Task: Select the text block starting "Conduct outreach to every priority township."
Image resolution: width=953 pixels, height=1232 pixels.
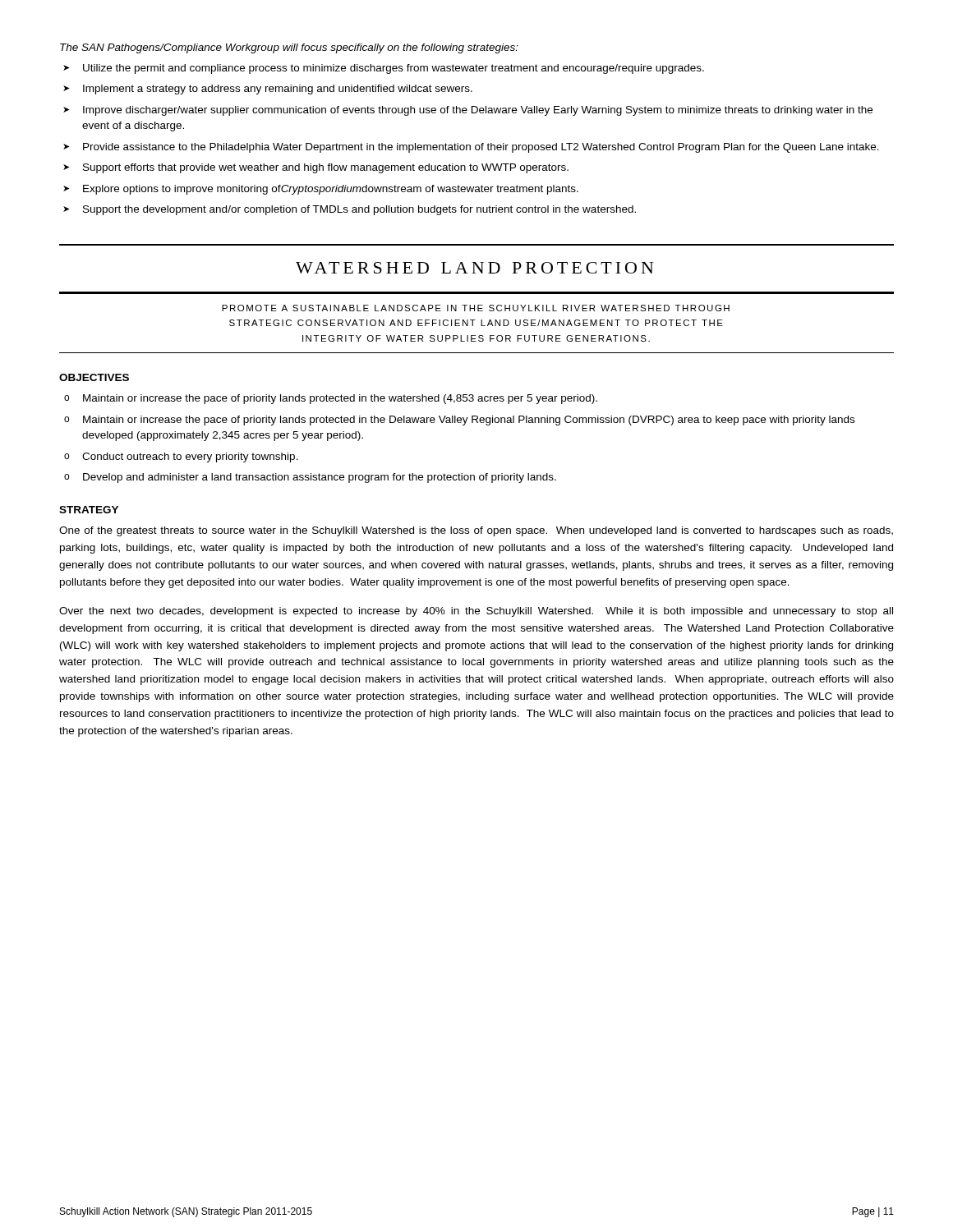Action: coord(190,456)
